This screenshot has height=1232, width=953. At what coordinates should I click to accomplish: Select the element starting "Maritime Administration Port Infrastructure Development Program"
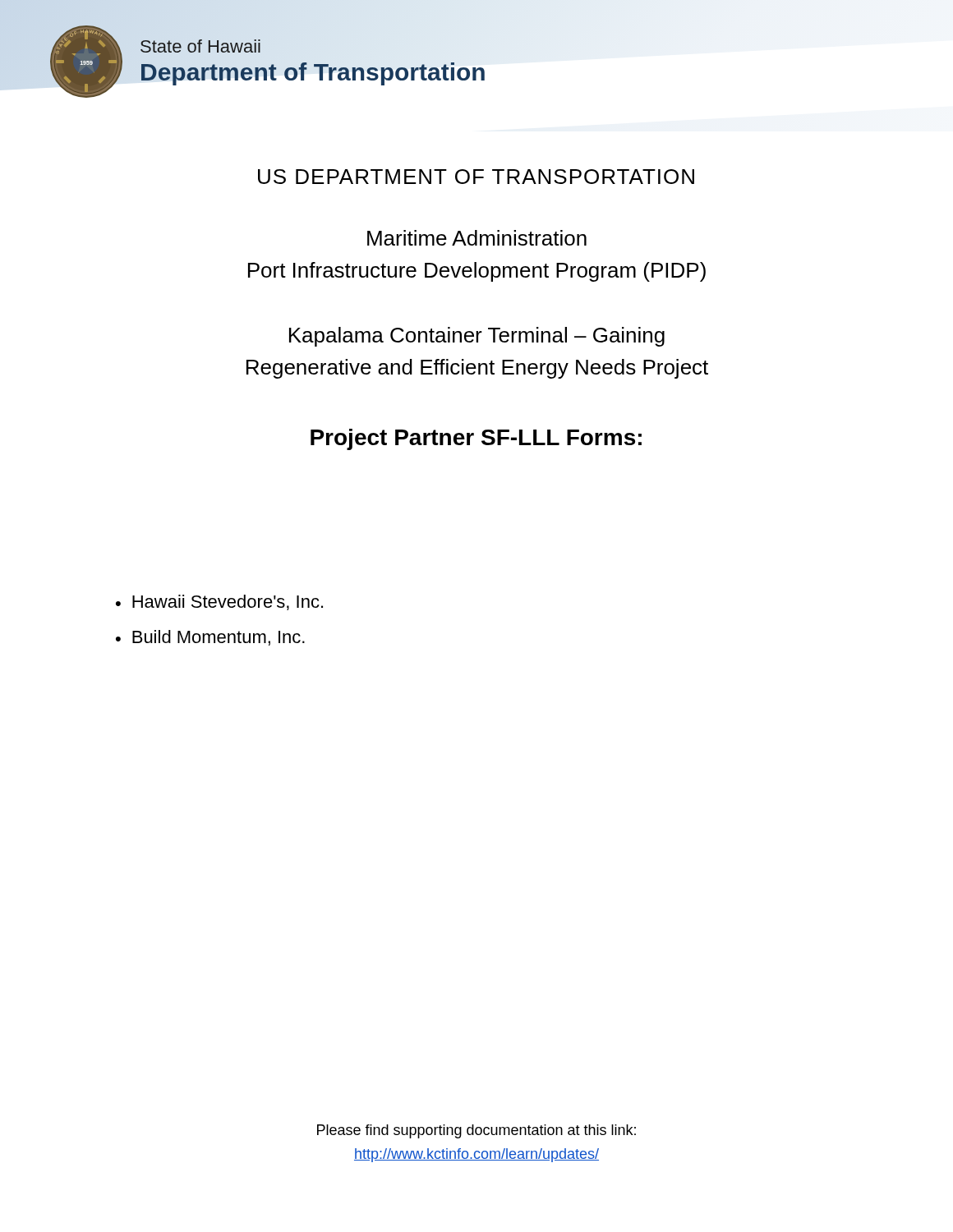476,254
